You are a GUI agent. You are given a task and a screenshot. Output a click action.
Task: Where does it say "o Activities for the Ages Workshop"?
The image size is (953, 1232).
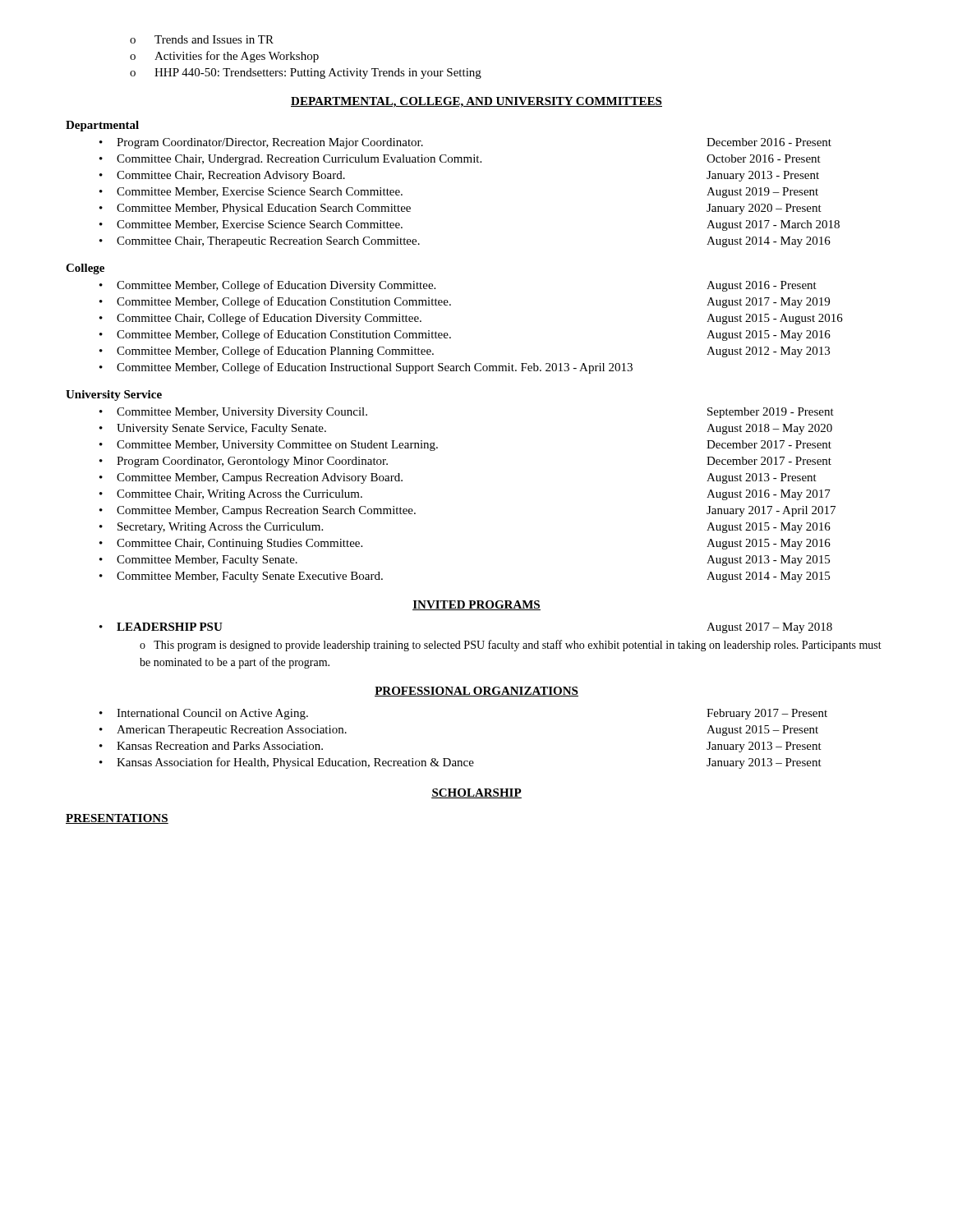(224, 57)
